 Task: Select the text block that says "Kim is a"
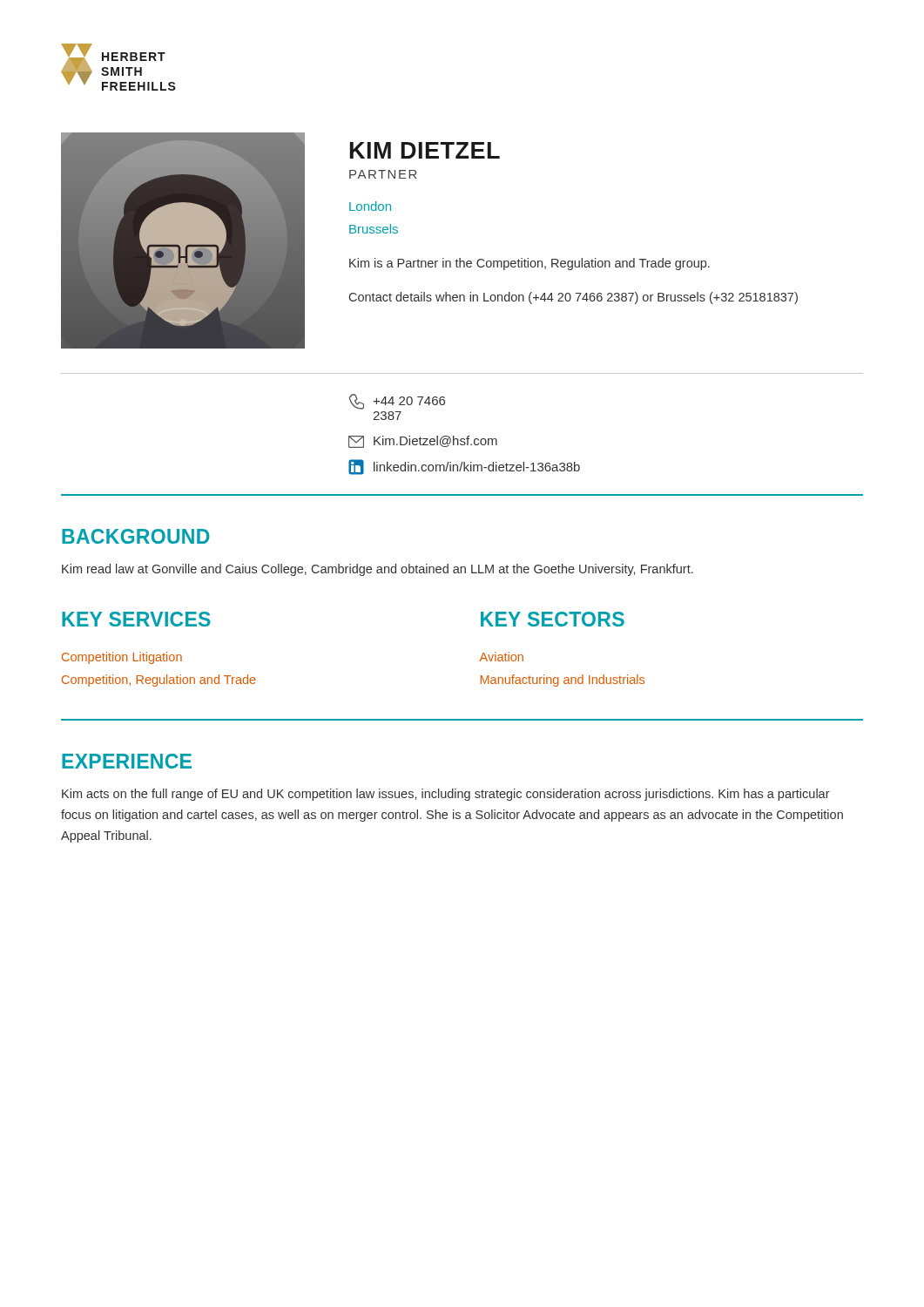coord(529,263)
